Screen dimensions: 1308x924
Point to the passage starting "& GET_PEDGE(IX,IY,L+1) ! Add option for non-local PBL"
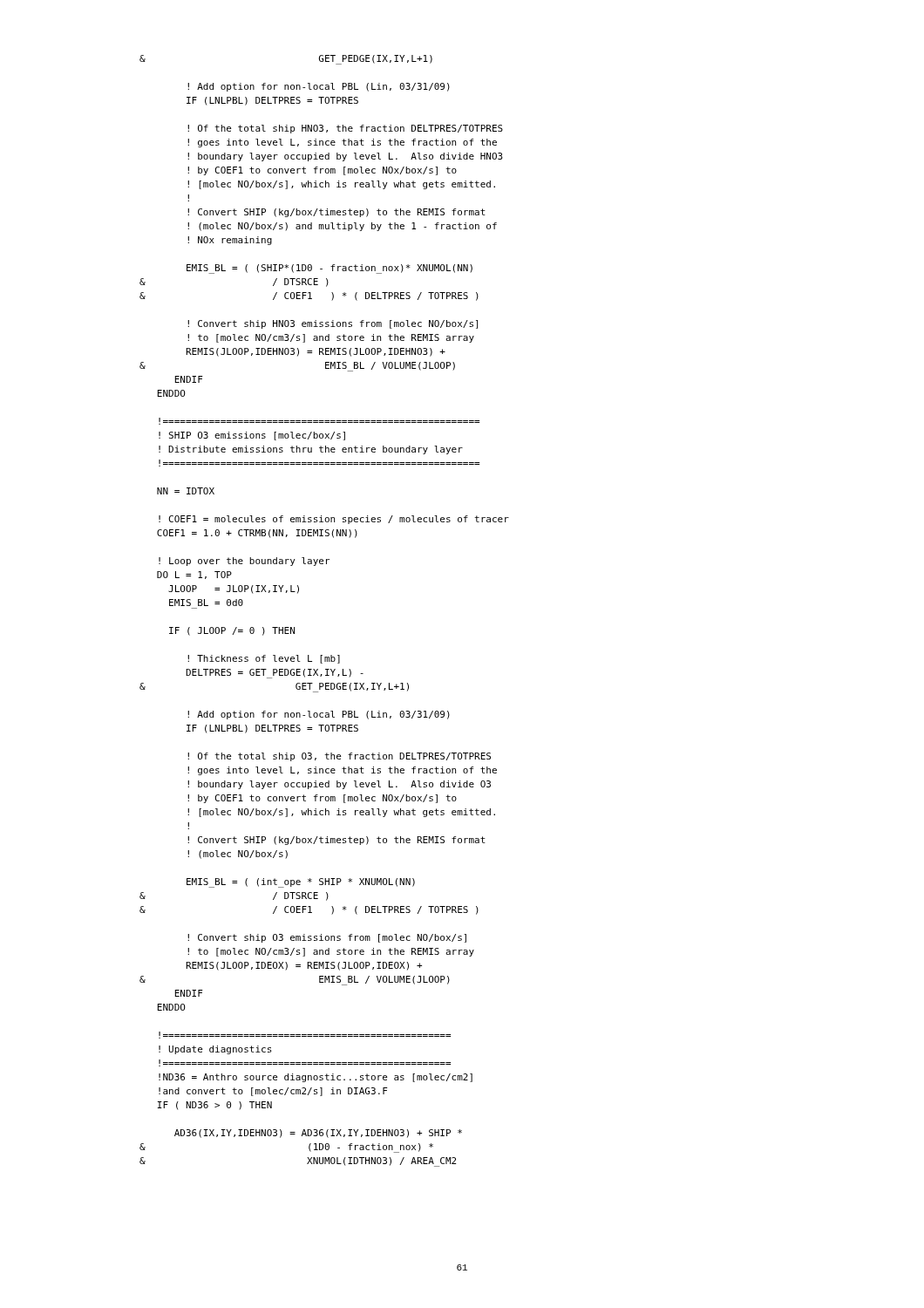tap(143, 60)
